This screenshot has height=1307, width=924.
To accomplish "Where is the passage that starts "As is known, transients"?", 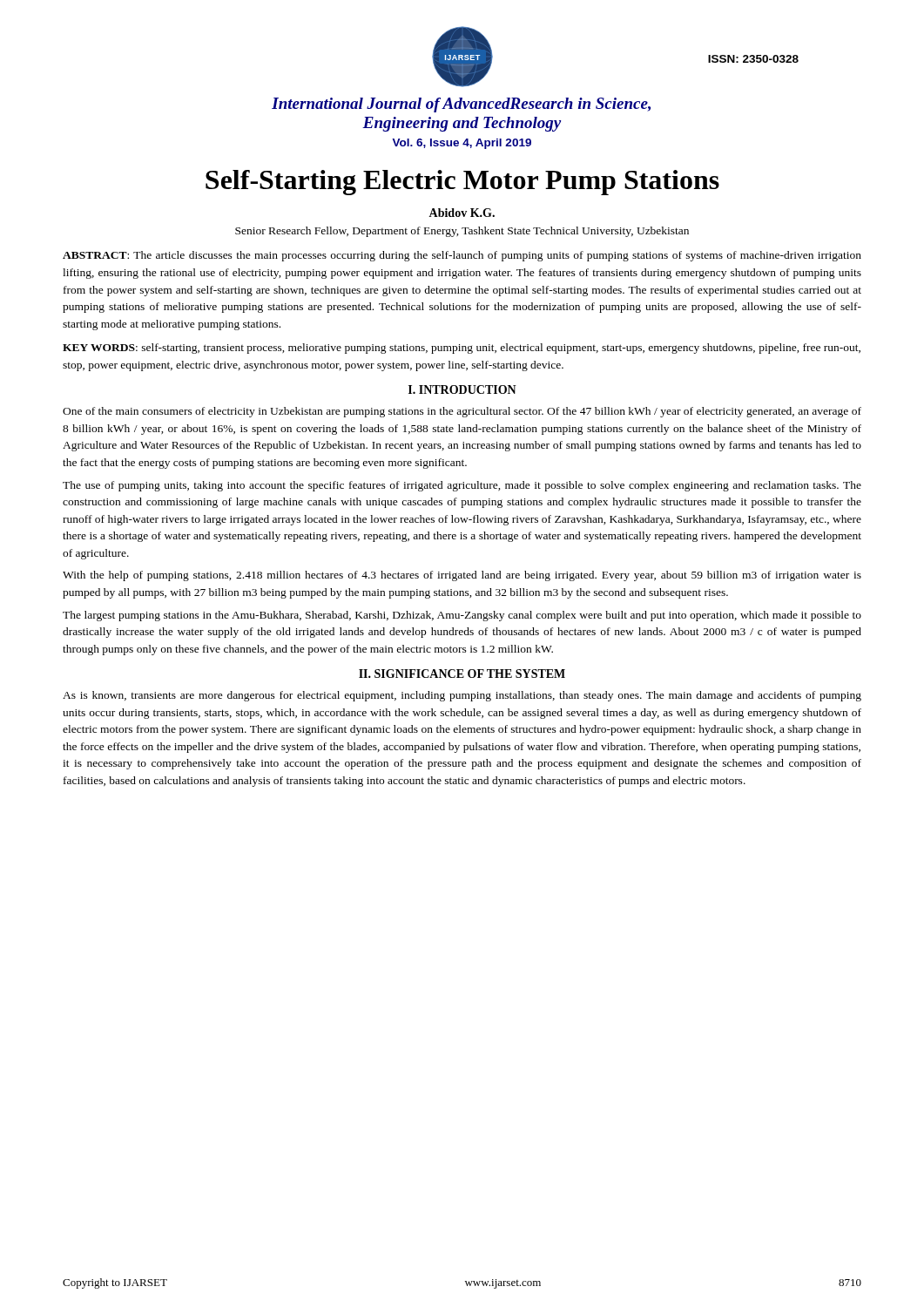I will (x=462, y=738).
